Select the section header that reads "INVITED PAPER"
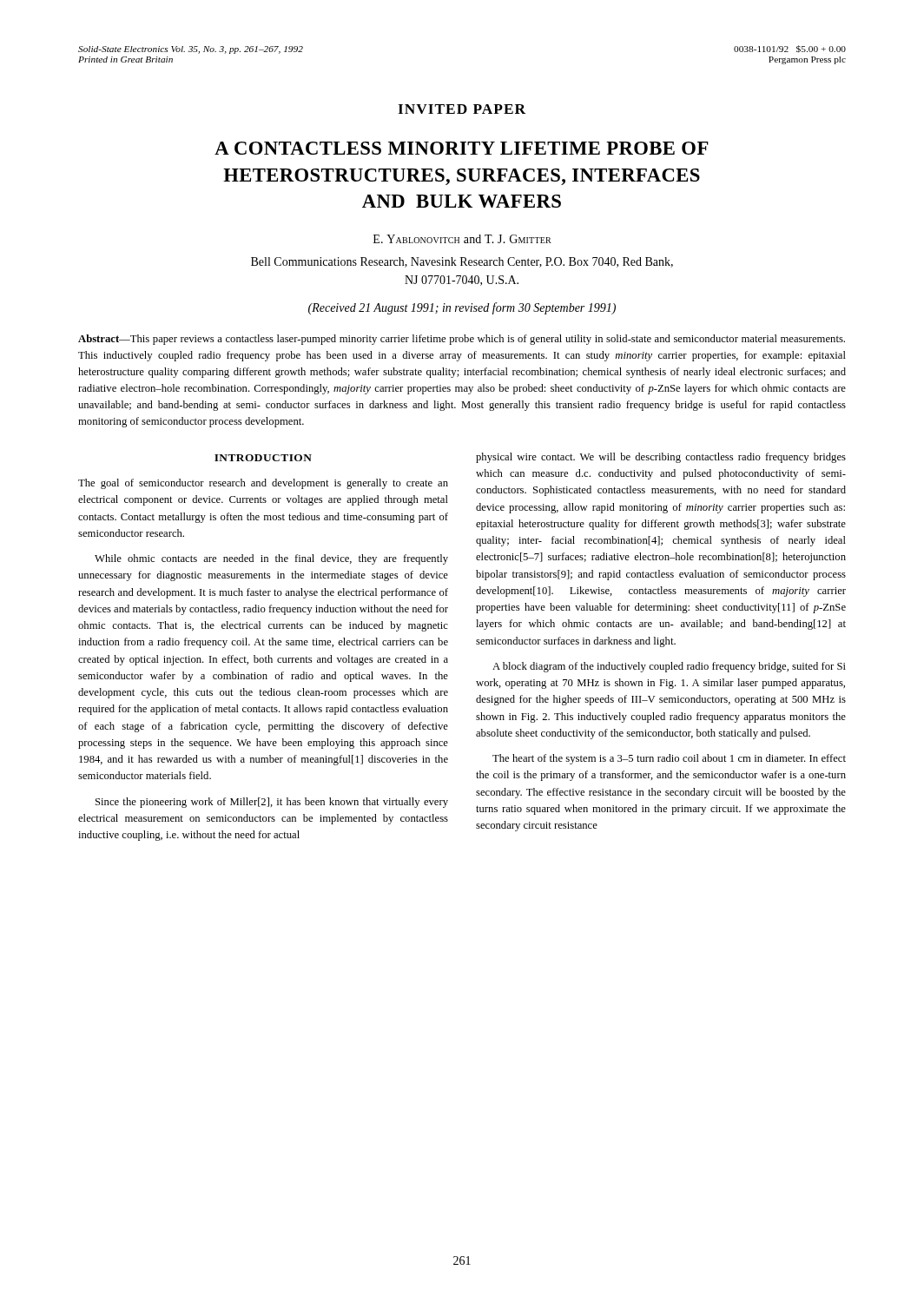Image resolution: width=924 pixels, height=1303 pixels. 462,109
